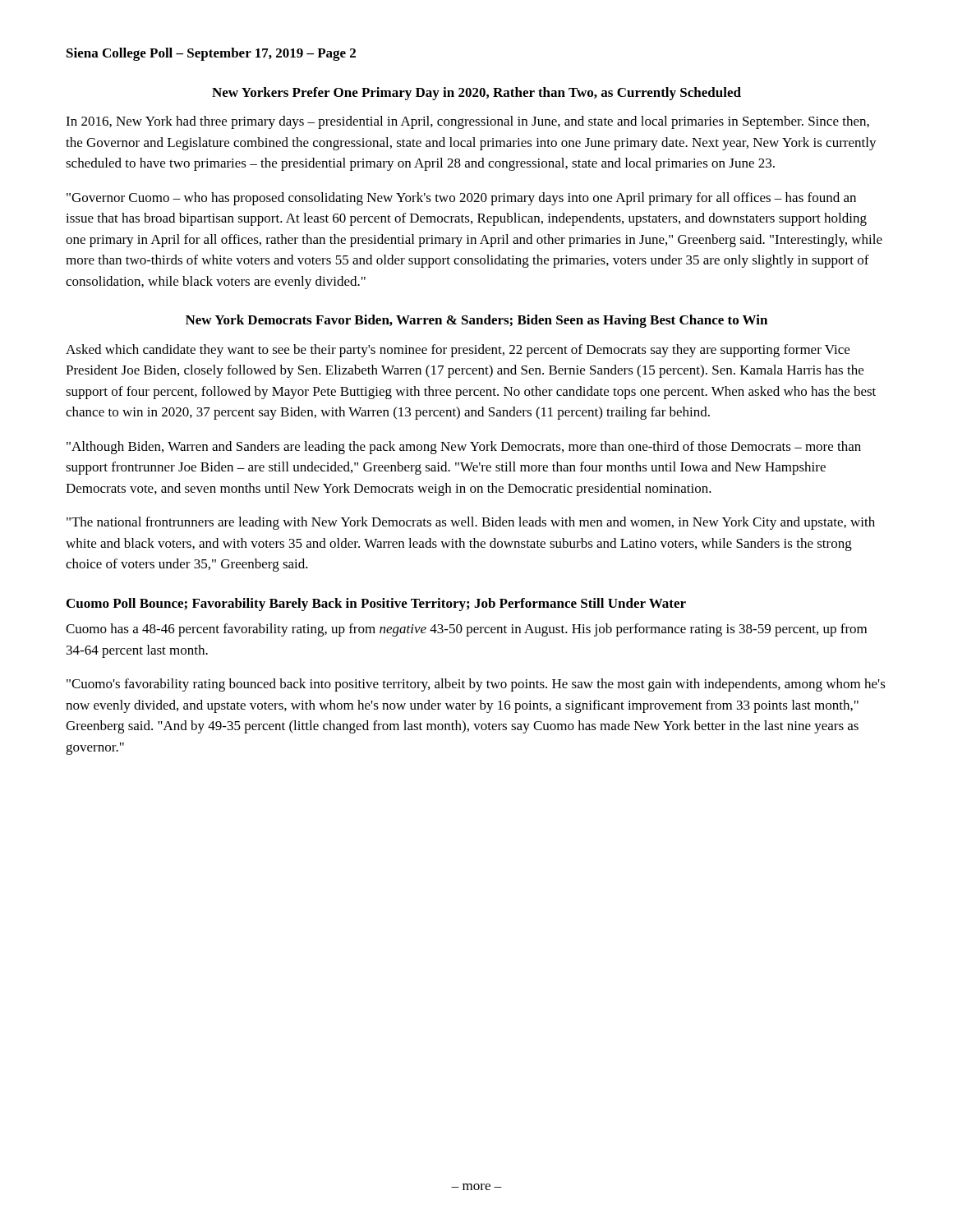This screenshot has width=953, height=1232.
Task: Navigate to the element starting "In 2016, New York had"
Action: point(471,142)
